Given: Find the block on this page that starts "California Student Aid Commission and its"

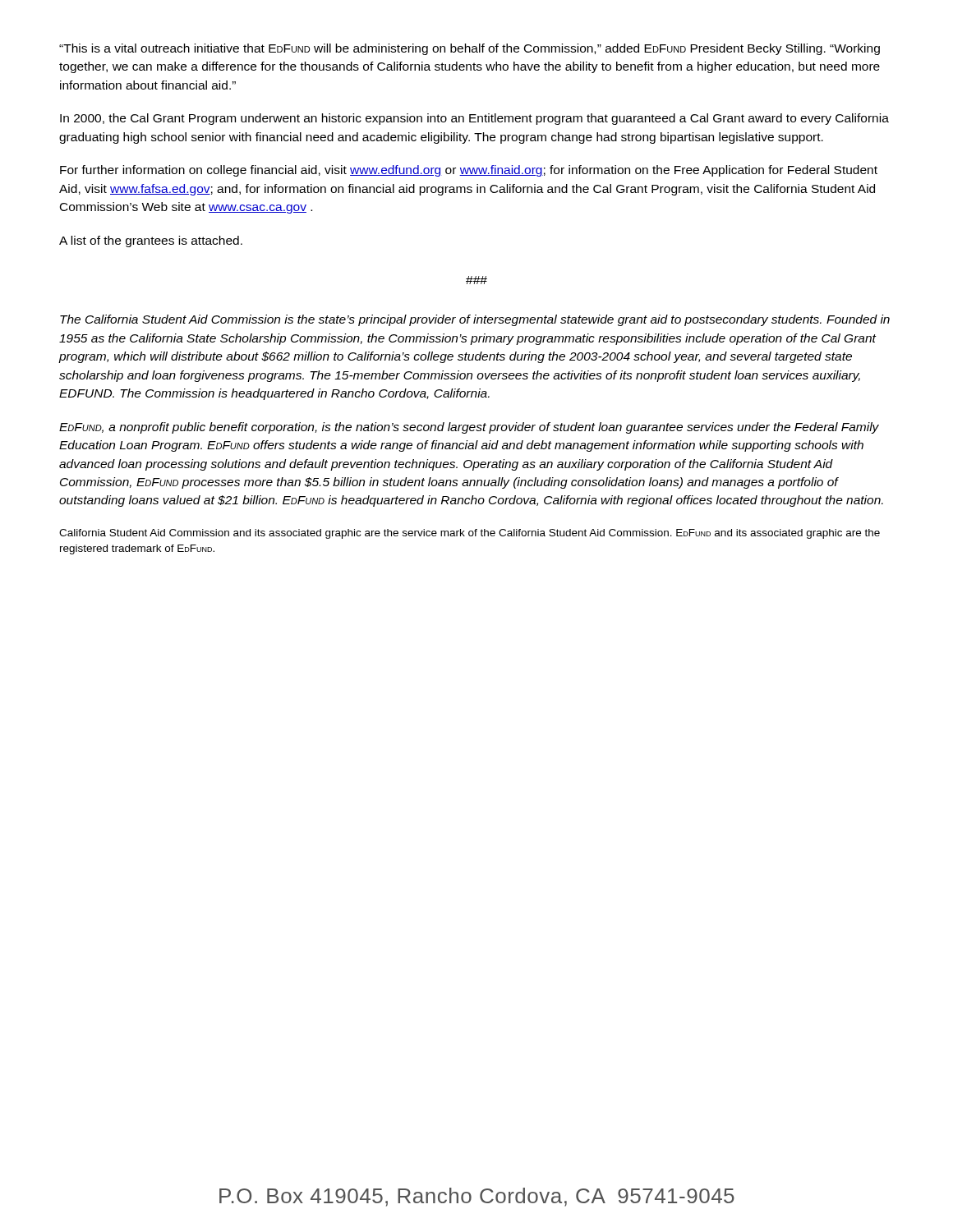Looking at the screenshot, I should [x=476, y=541].
